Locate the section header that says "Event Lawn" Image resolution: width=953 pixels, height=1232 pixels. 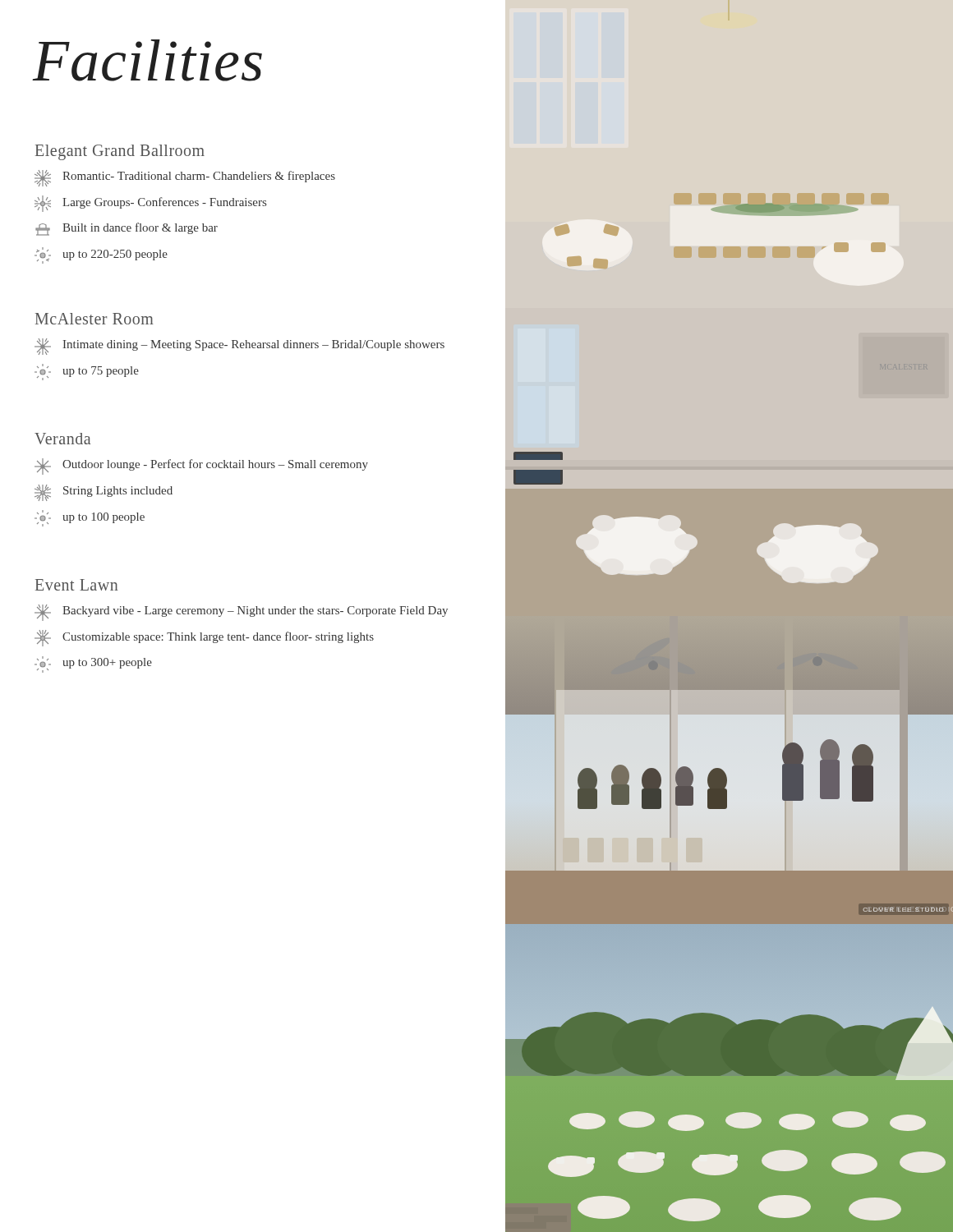pyautogui.click(x=76, y=585)
